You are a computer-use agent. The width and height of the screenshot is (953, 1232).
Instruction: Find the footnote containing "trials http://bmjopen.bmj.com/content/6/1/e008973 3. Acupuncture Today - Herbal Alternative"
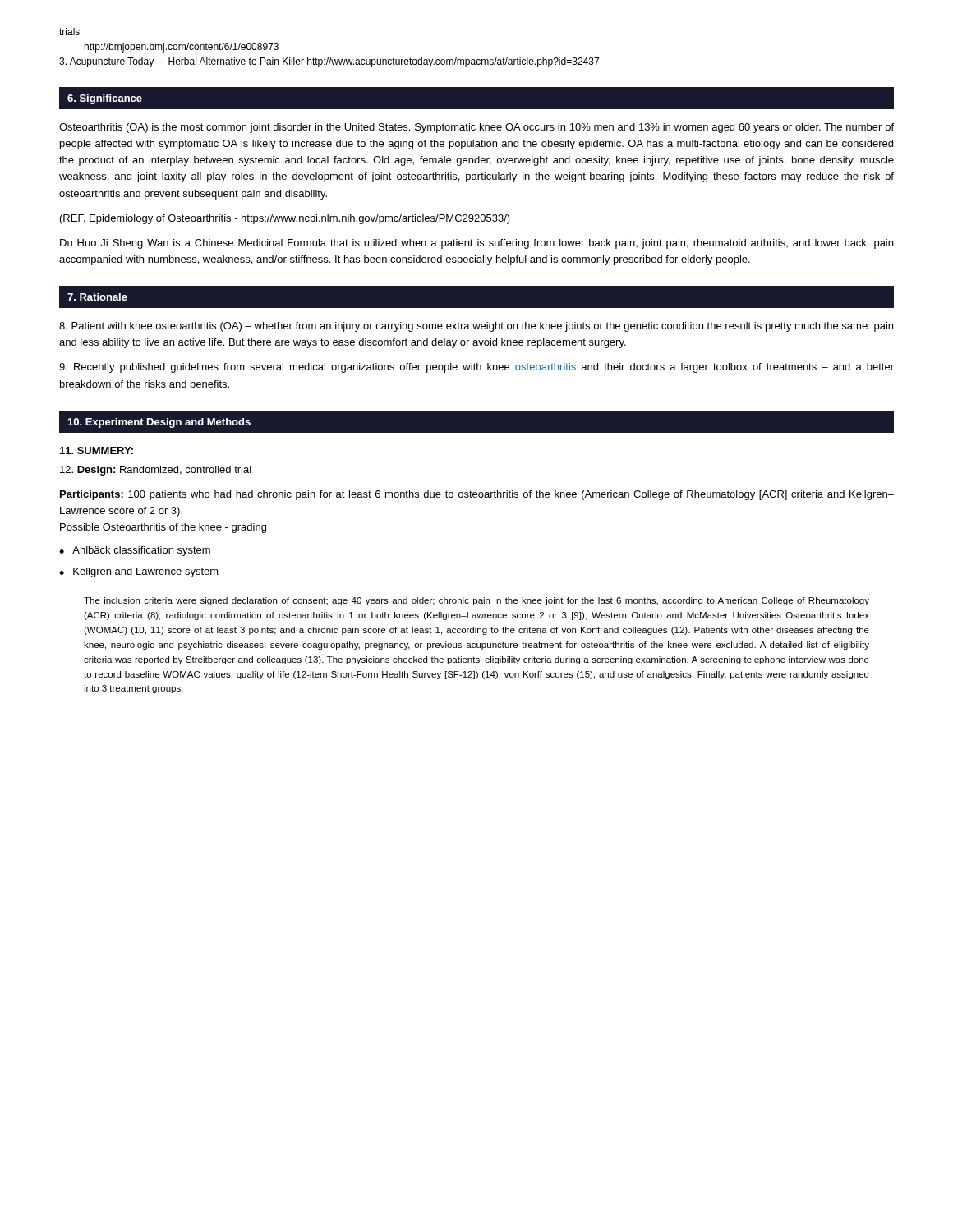(x=69, y=32)
